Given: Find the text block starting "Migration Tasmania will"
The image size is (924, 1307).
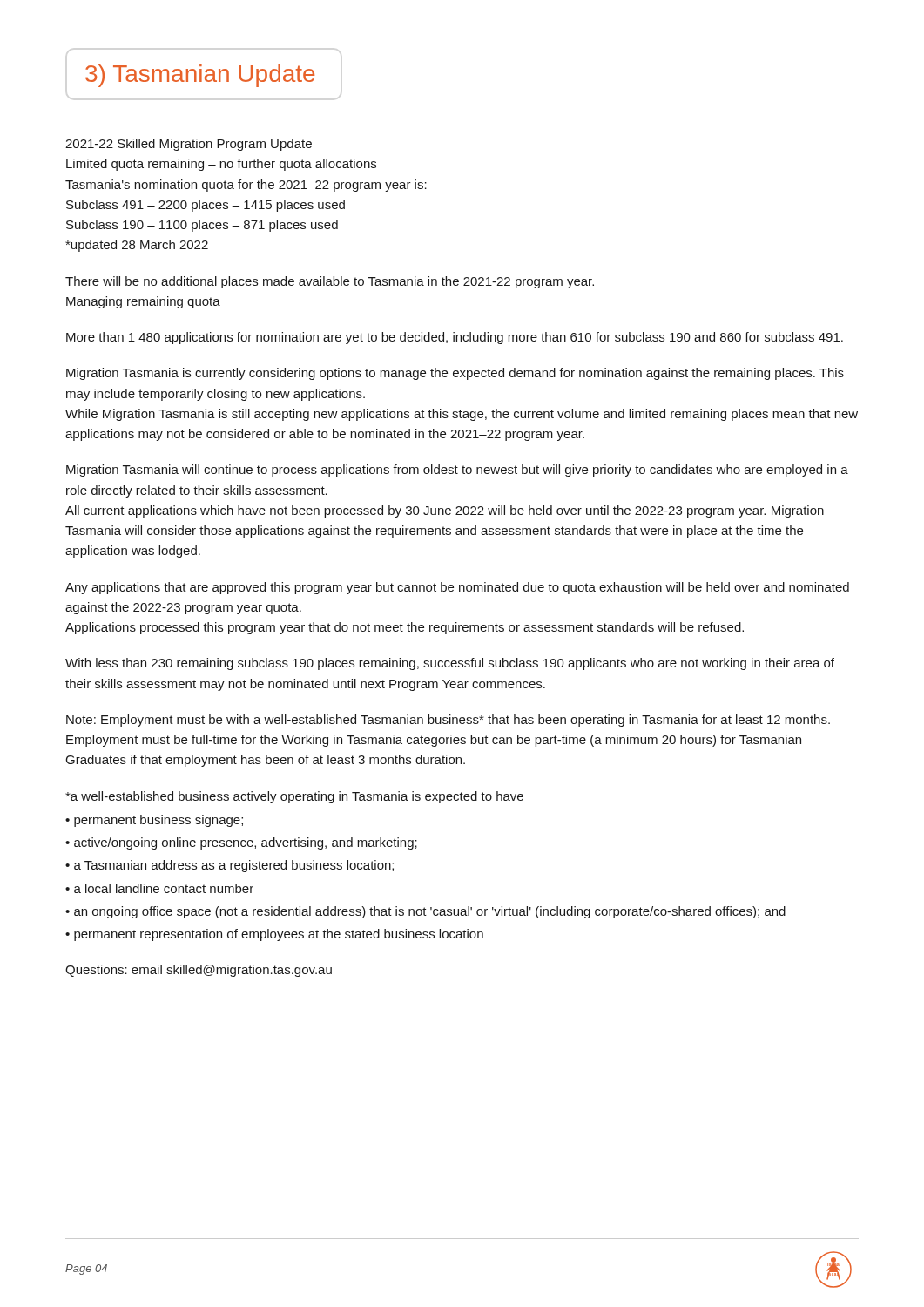Looking at the screenshot, I should 457,510.
